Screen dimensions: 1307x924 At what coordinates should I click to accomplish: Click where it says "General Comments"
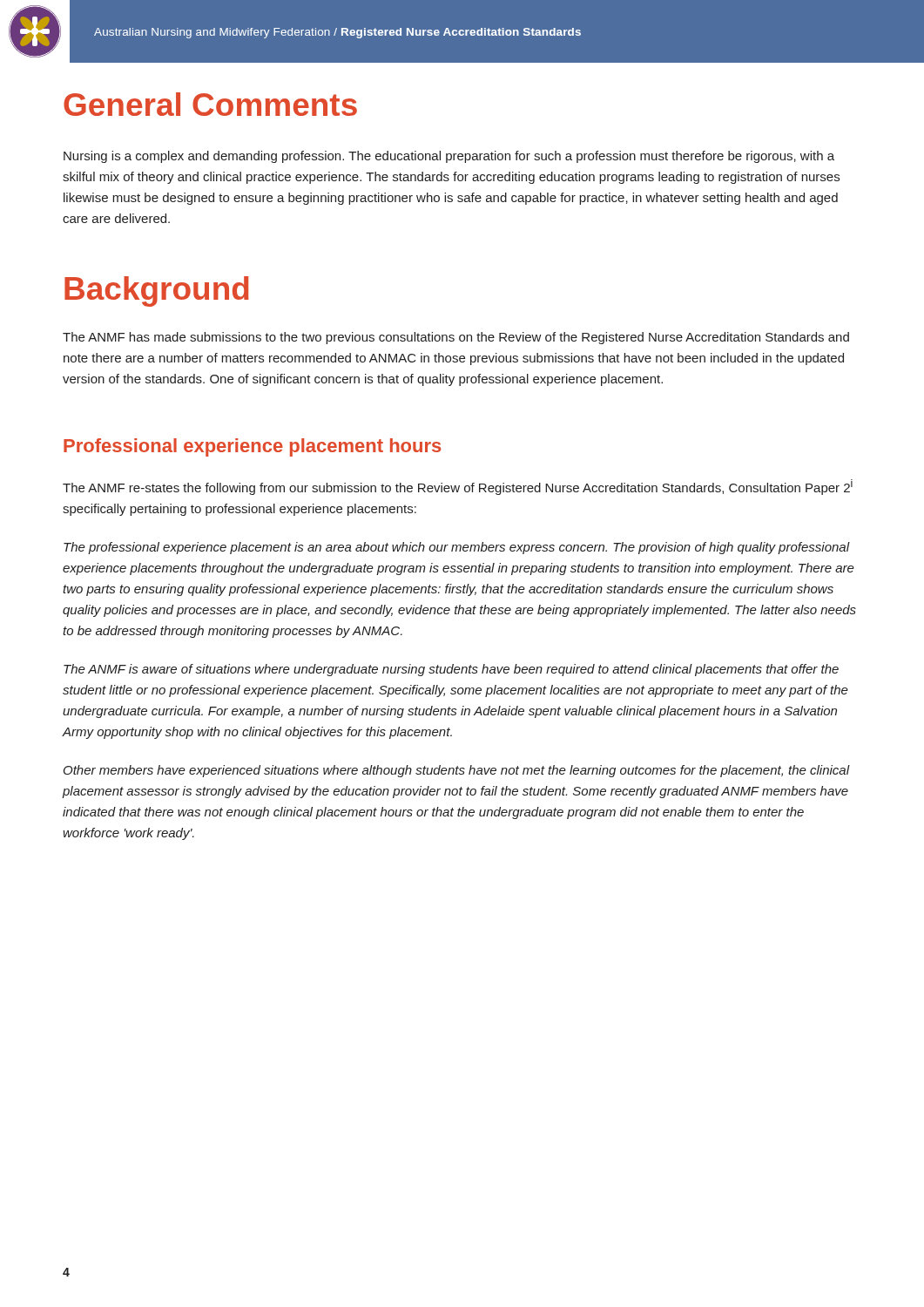[x=210, y=105]
